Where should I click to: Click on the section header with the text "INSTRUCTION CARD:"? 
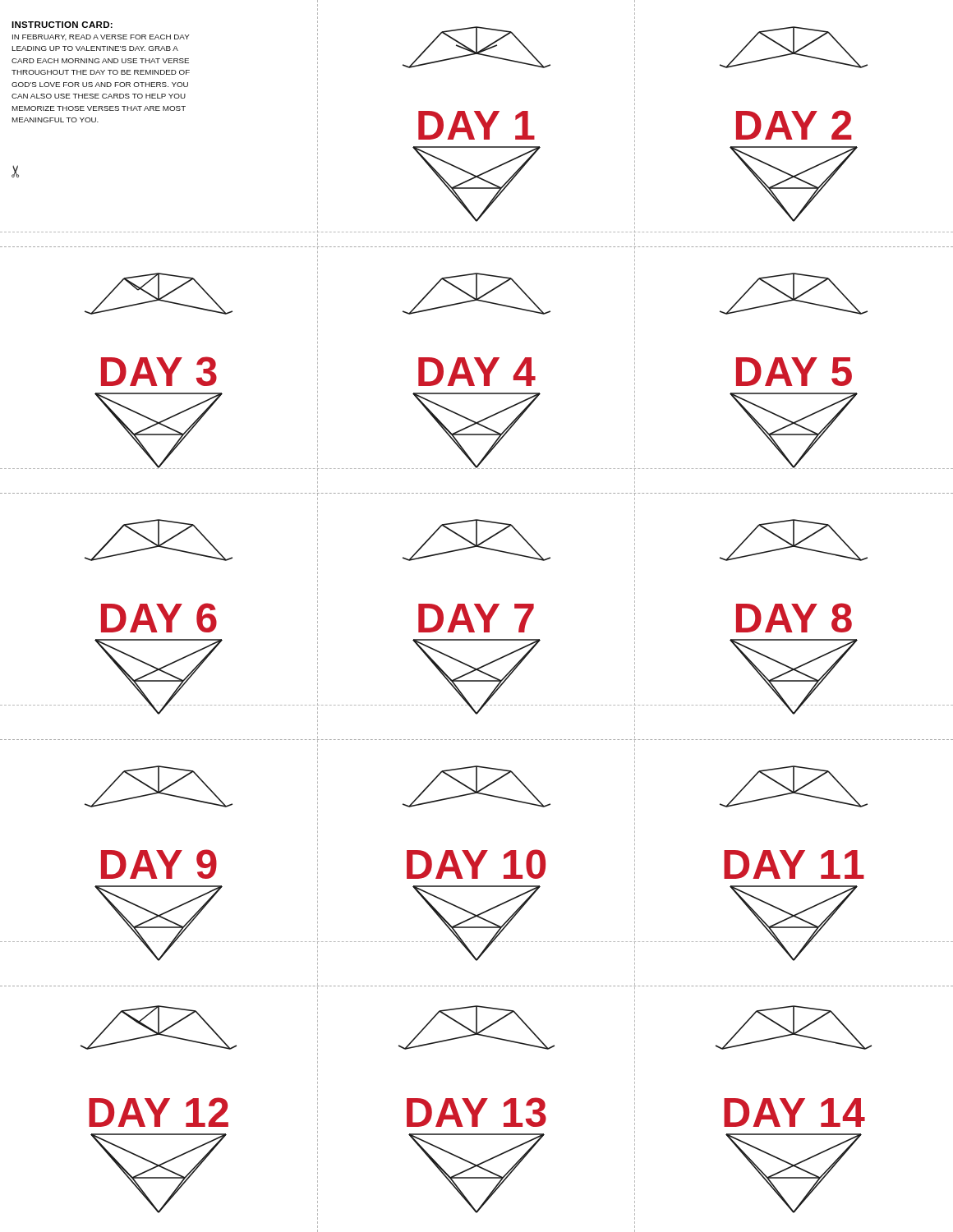[x=60, y=23]
